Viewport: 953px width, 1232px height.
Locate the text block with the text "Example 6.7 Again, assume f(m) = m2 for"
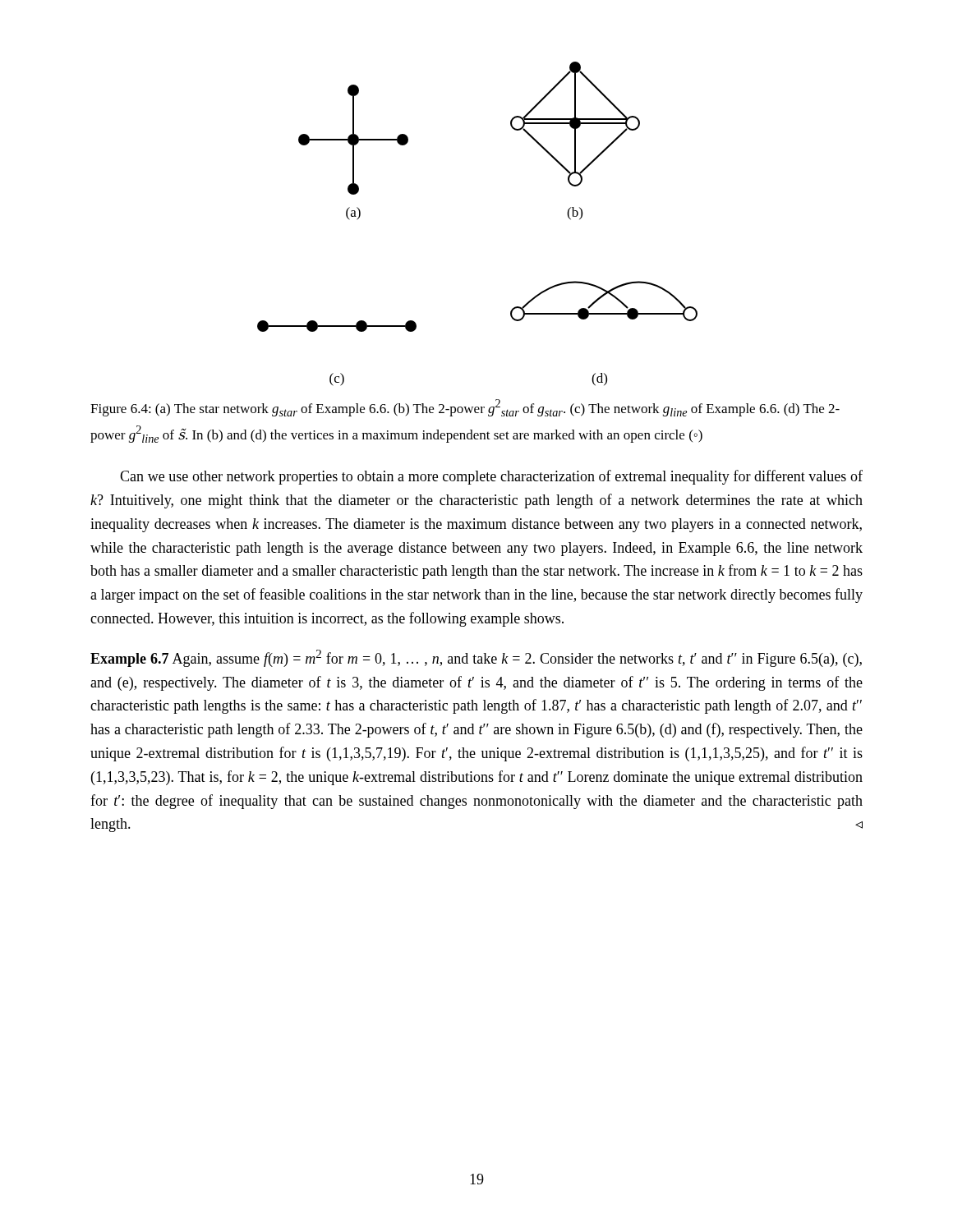click(476, 742)
